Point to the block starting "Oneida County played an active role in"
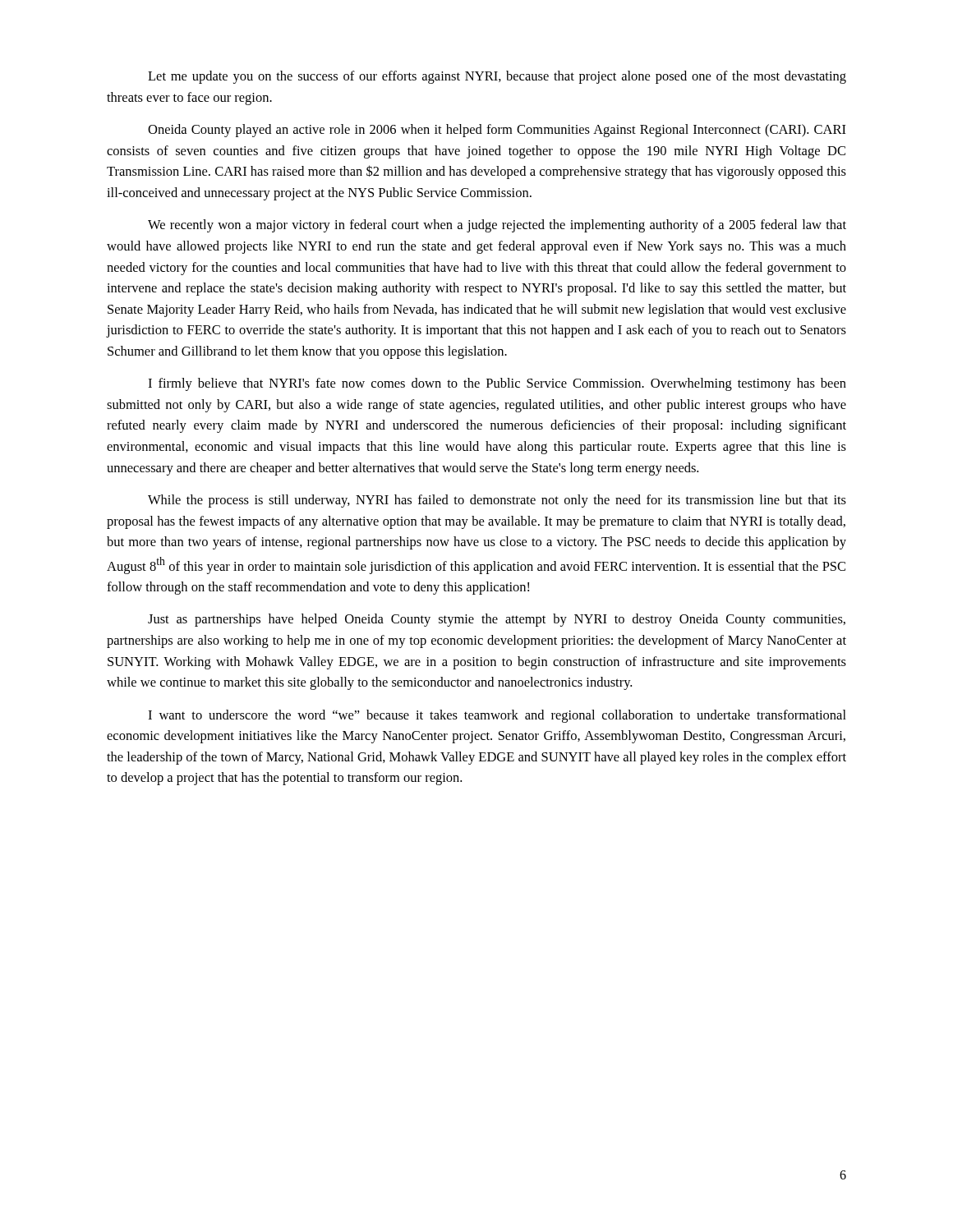The width and height of the screenshot is (953, 1232). pos(476,161)
